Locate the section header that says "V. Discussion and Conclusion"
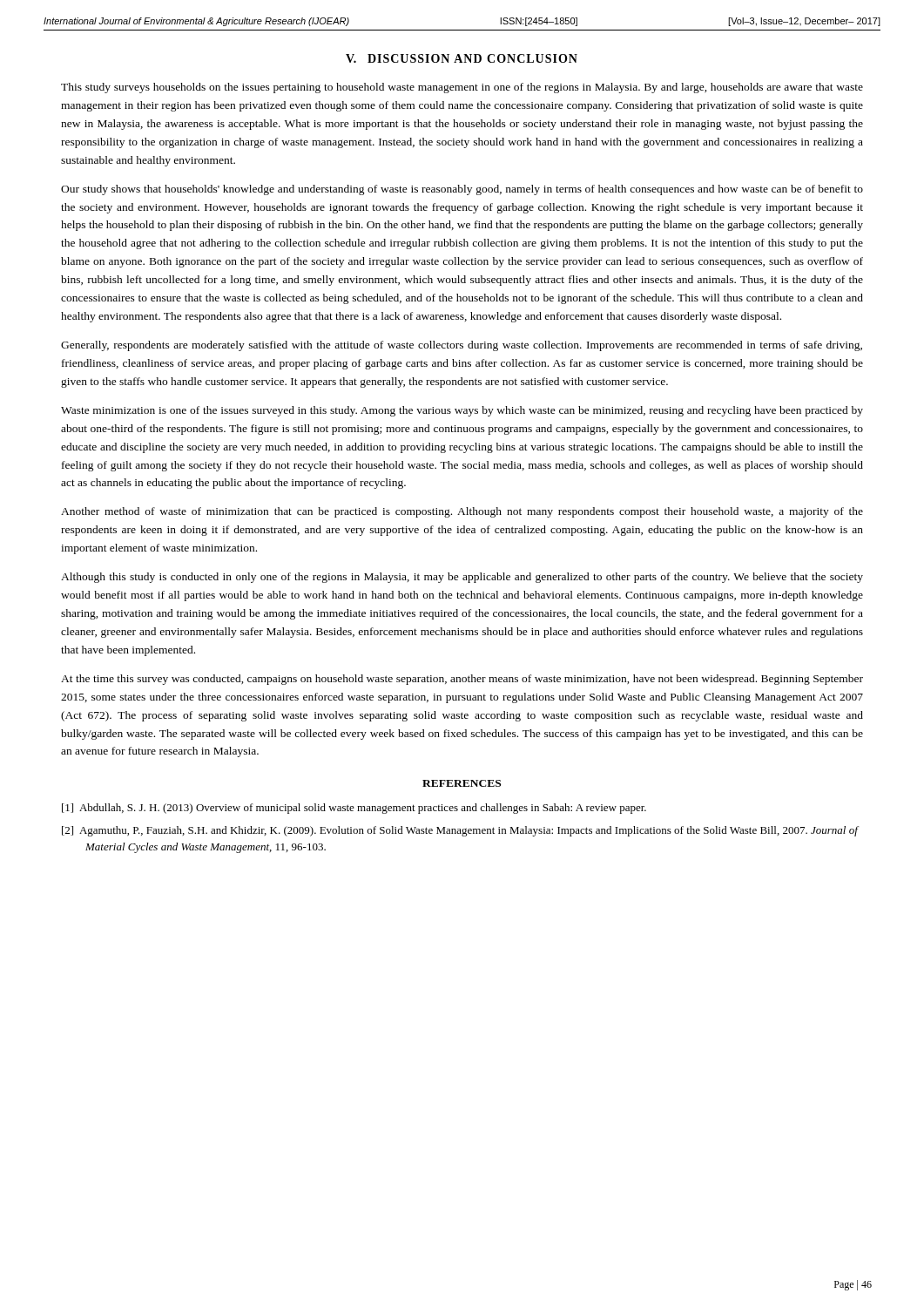Viewport: 924px width, 1307px height. [462, 59]
